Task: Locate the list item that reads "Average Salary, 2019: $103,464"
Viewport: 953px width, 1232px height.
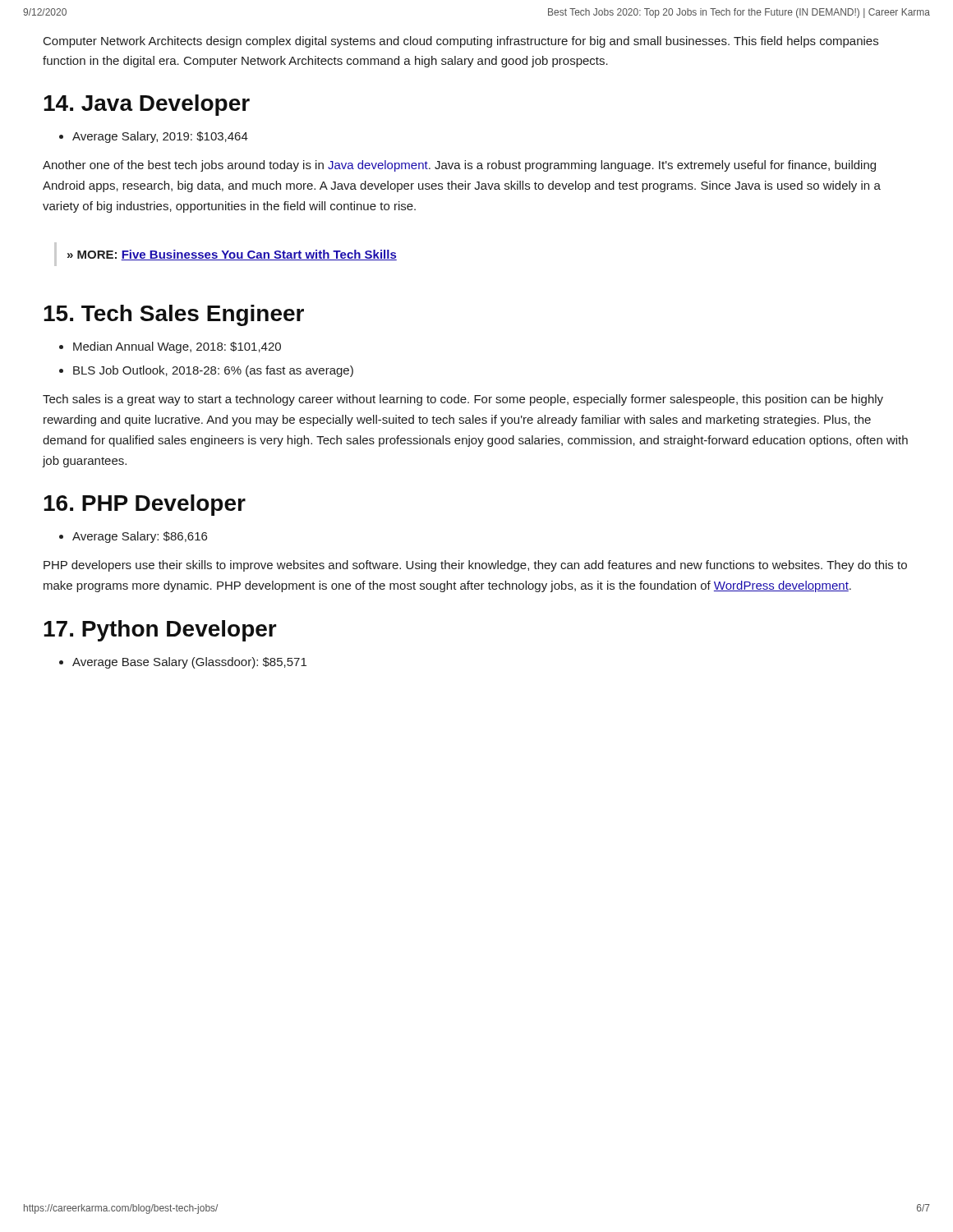Action: pyautogui.click(x=160, y=136)
